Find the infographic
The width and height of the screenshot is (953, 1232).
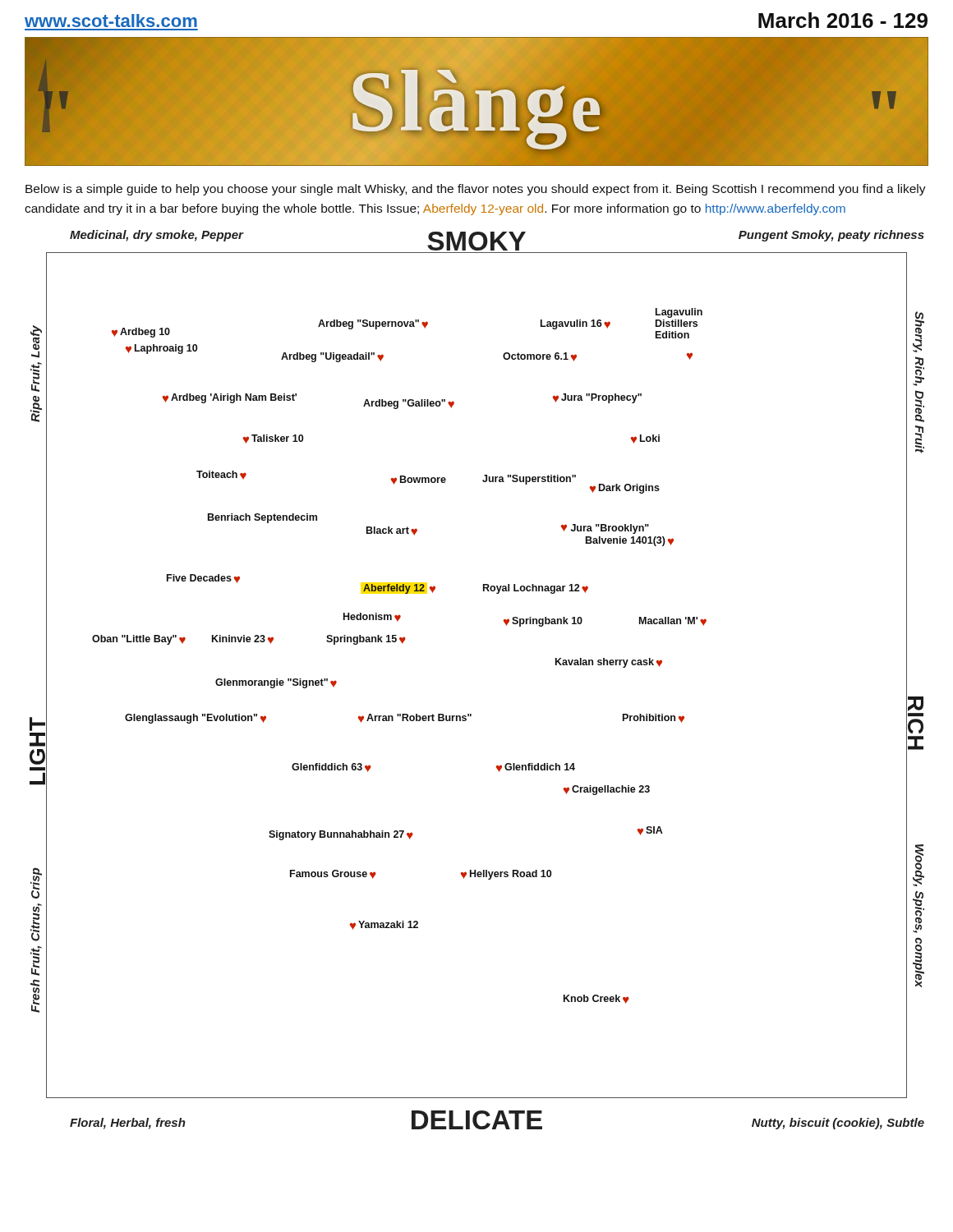(x=476, y=690)
